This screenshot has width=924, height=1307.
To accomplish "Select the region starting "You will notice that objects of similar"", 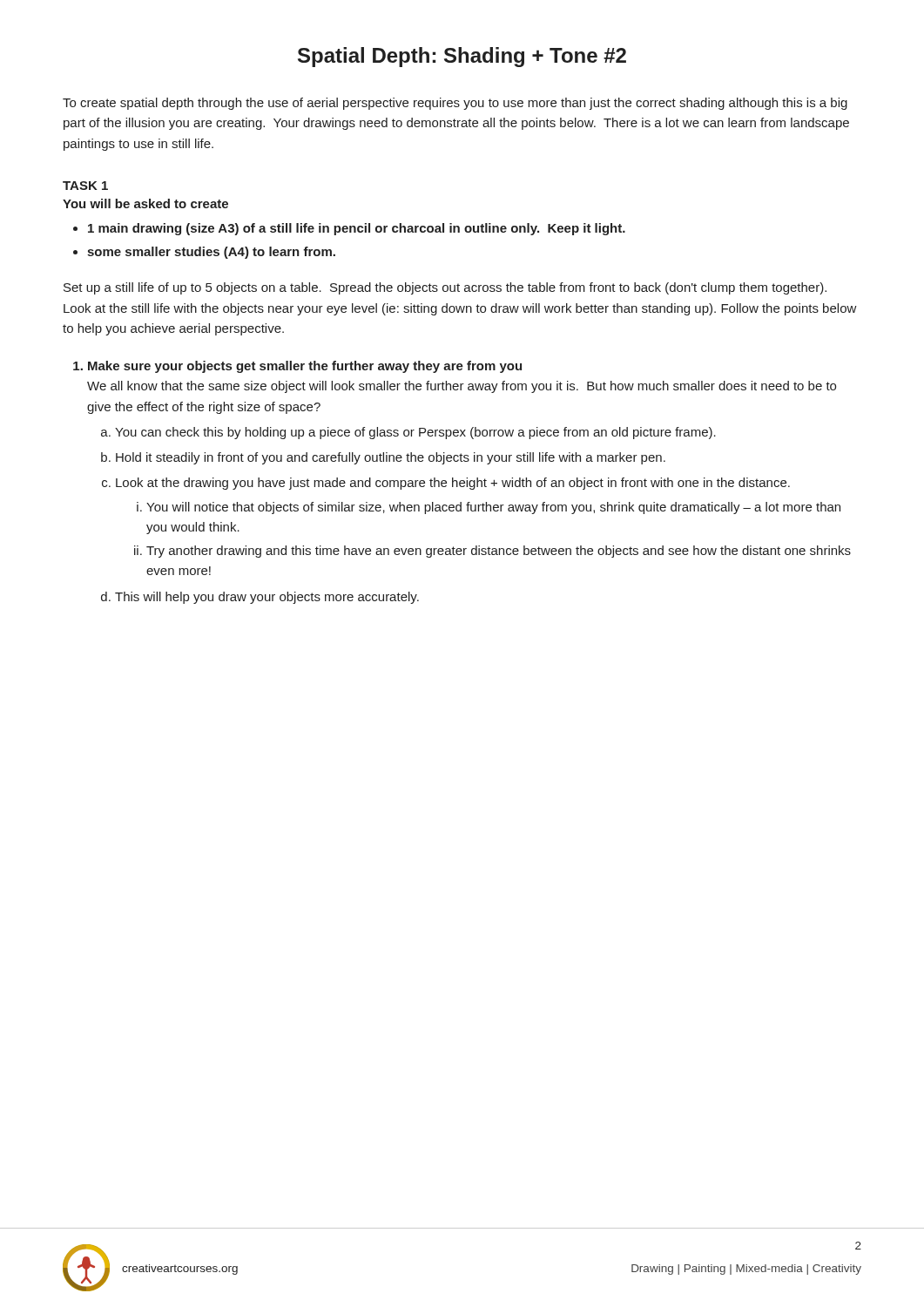I will [x=494, y=516].
